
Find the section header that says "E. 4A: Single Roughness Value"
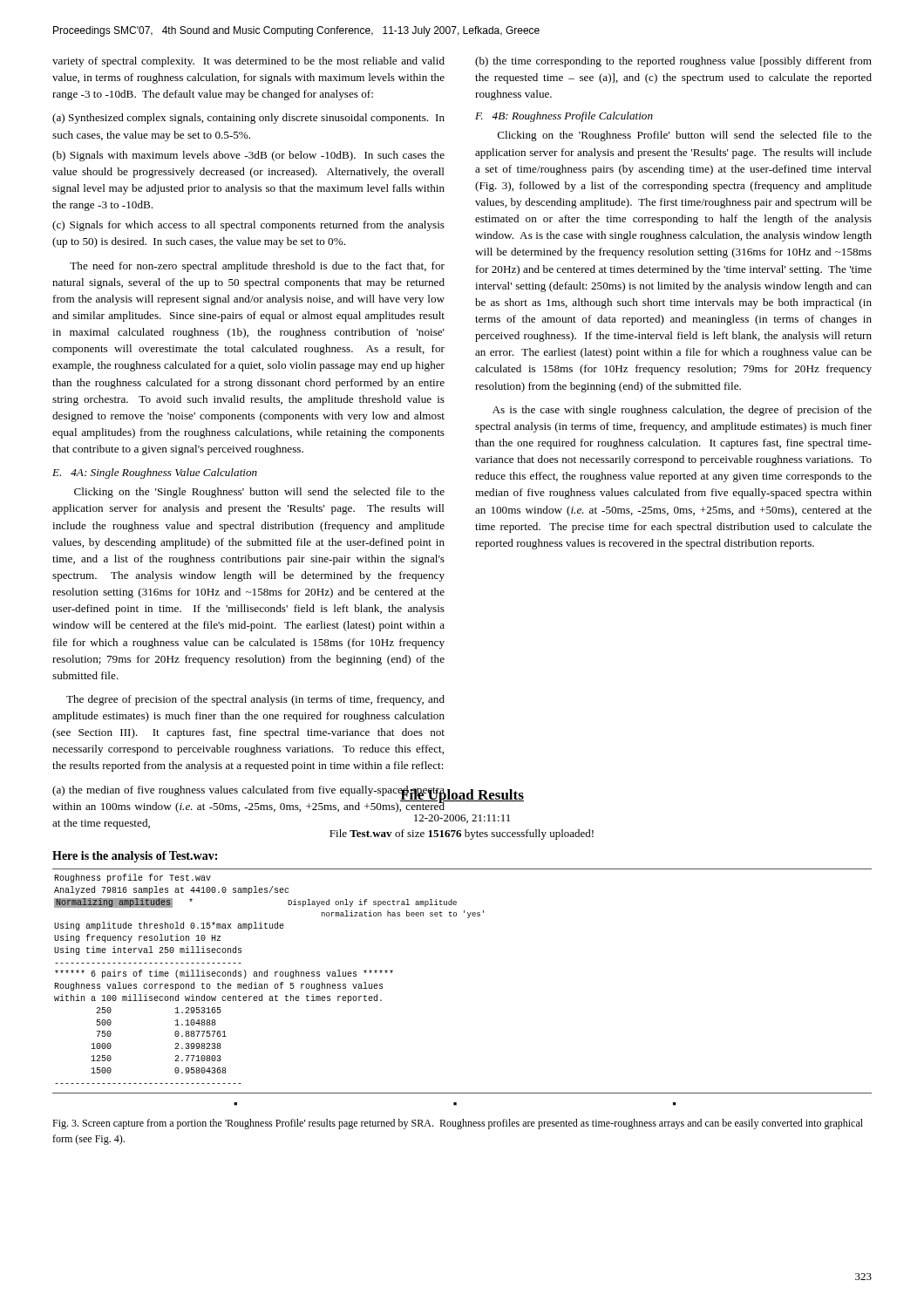point(155,472)
